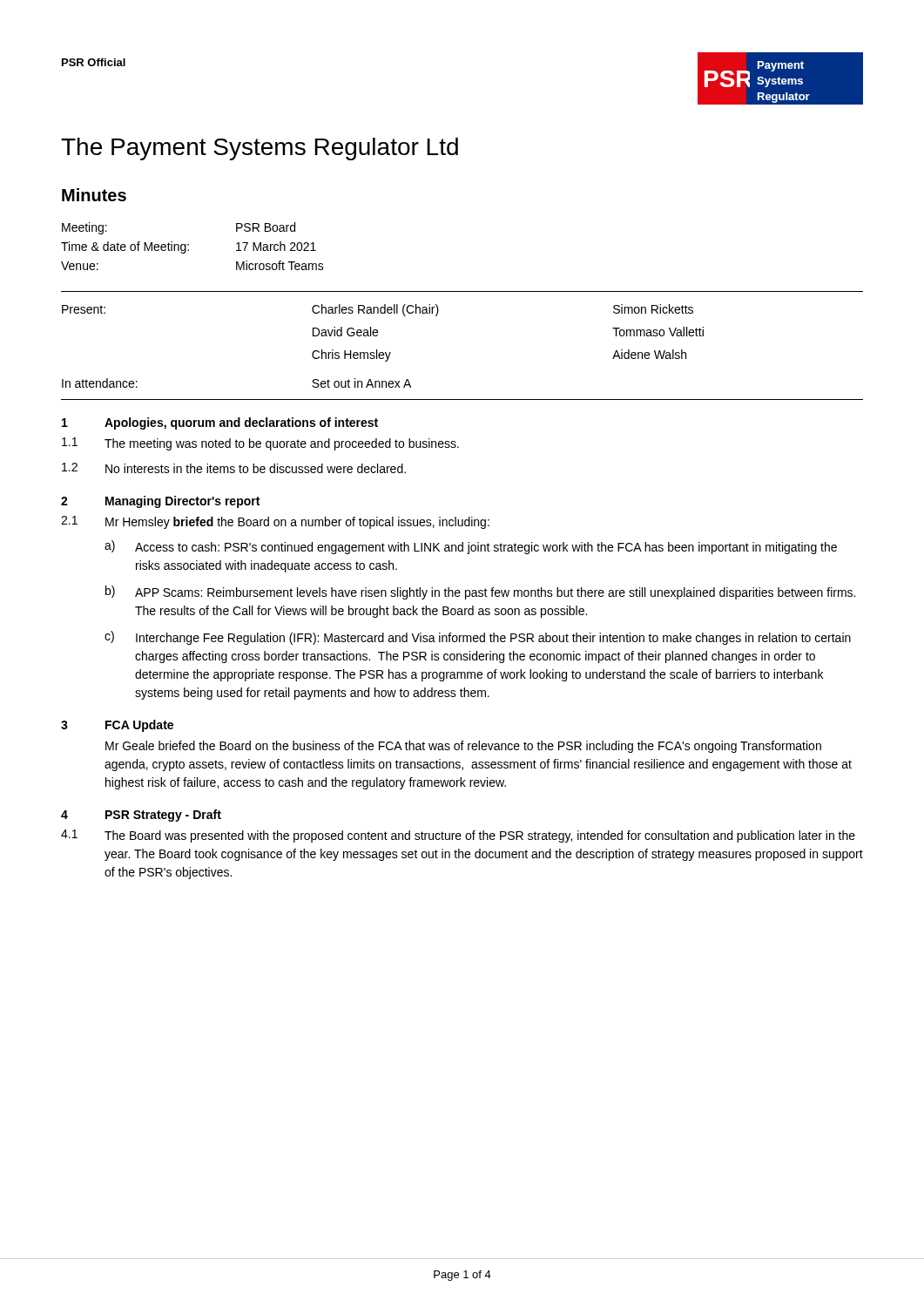Point to the passage starting "4 PSR Strategy"
Image resolution: width=924 pixels, height=1307 pixels.
tap(141, 816)
